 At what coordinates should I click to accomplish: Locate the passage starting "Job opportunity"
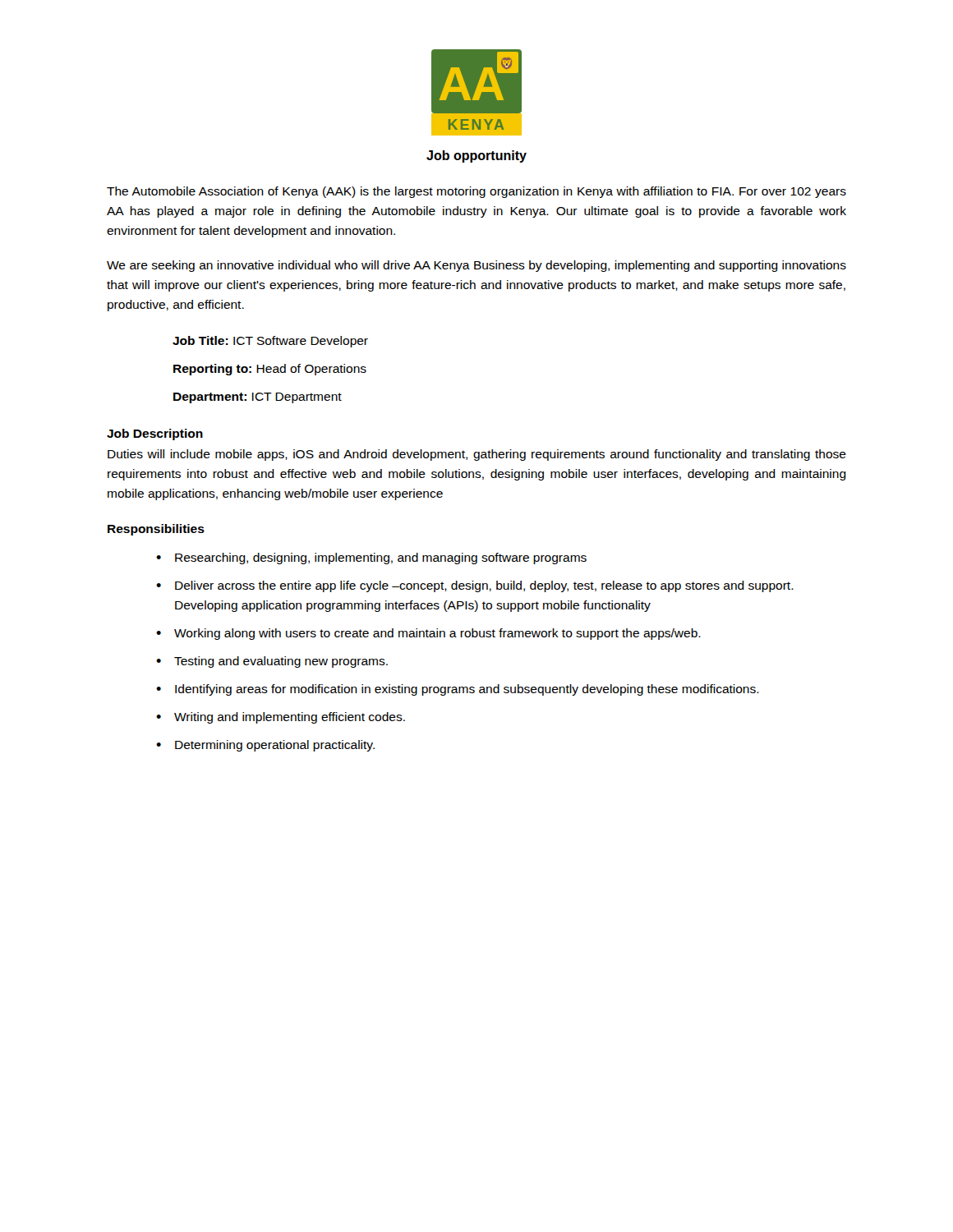(x=476, y=156)
